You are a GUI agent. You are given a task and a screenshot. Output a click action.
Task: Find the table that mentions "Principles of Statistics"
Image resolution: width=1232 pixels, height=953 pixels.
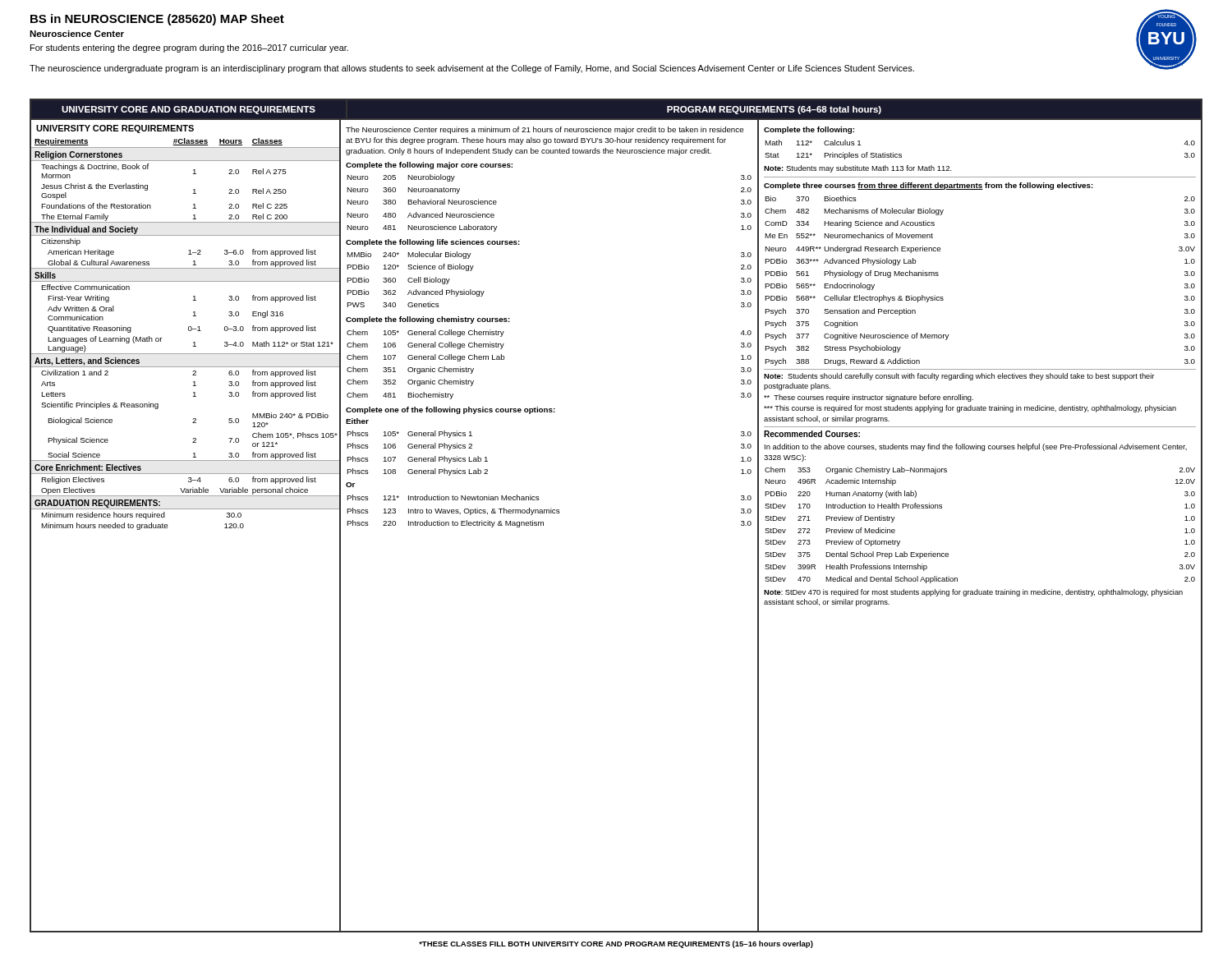click(x=980, y=525)
